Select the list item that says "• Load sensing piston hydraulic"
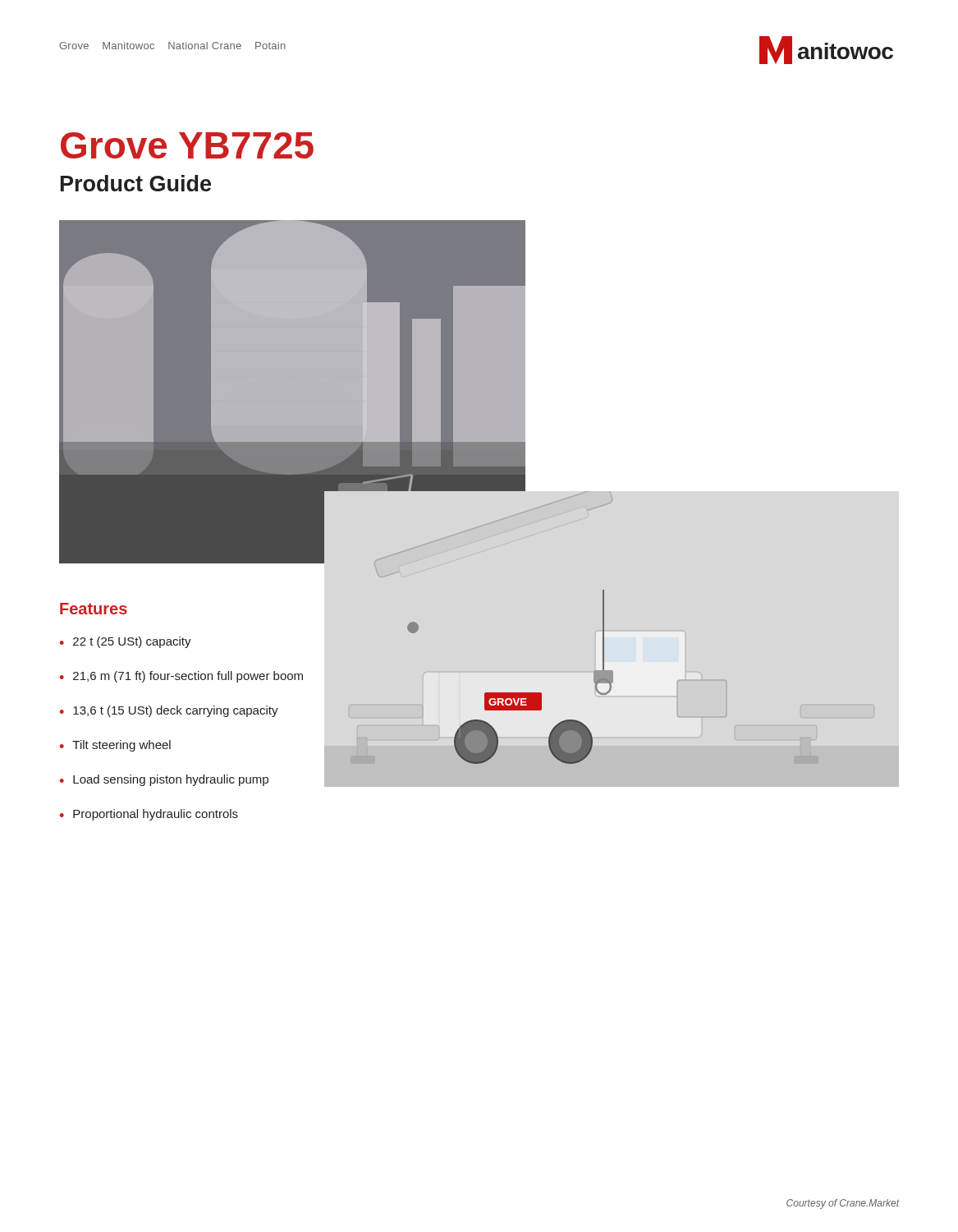This screenshot has width=958, height=1232. tap(164, 781)
